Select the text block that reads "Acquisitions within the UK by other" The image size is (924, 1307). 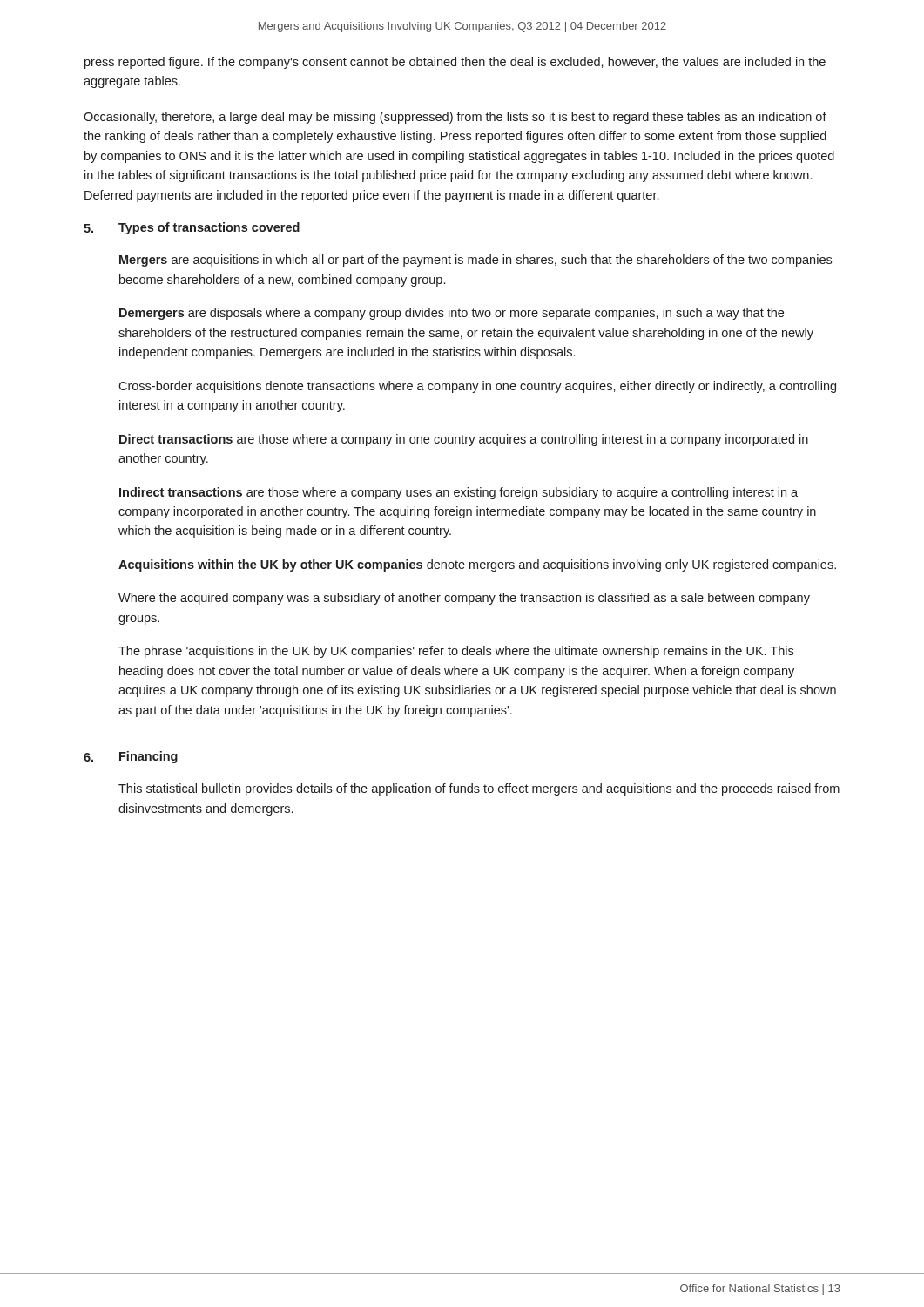coord(478,565)
